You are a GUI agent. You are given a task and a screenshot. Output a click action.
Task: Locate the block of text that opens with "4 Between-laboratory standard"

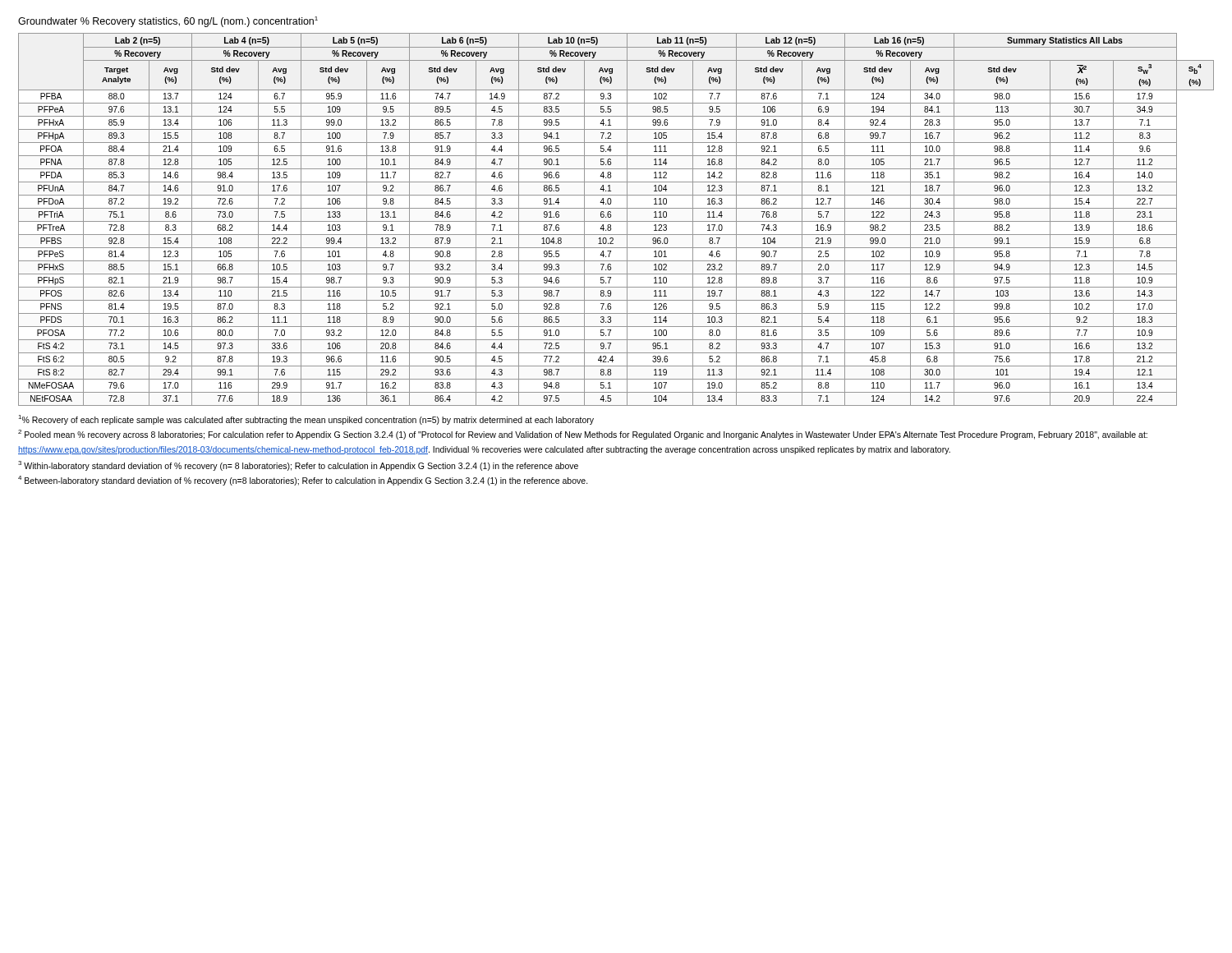pyautogui.click(x=303, y=481)
